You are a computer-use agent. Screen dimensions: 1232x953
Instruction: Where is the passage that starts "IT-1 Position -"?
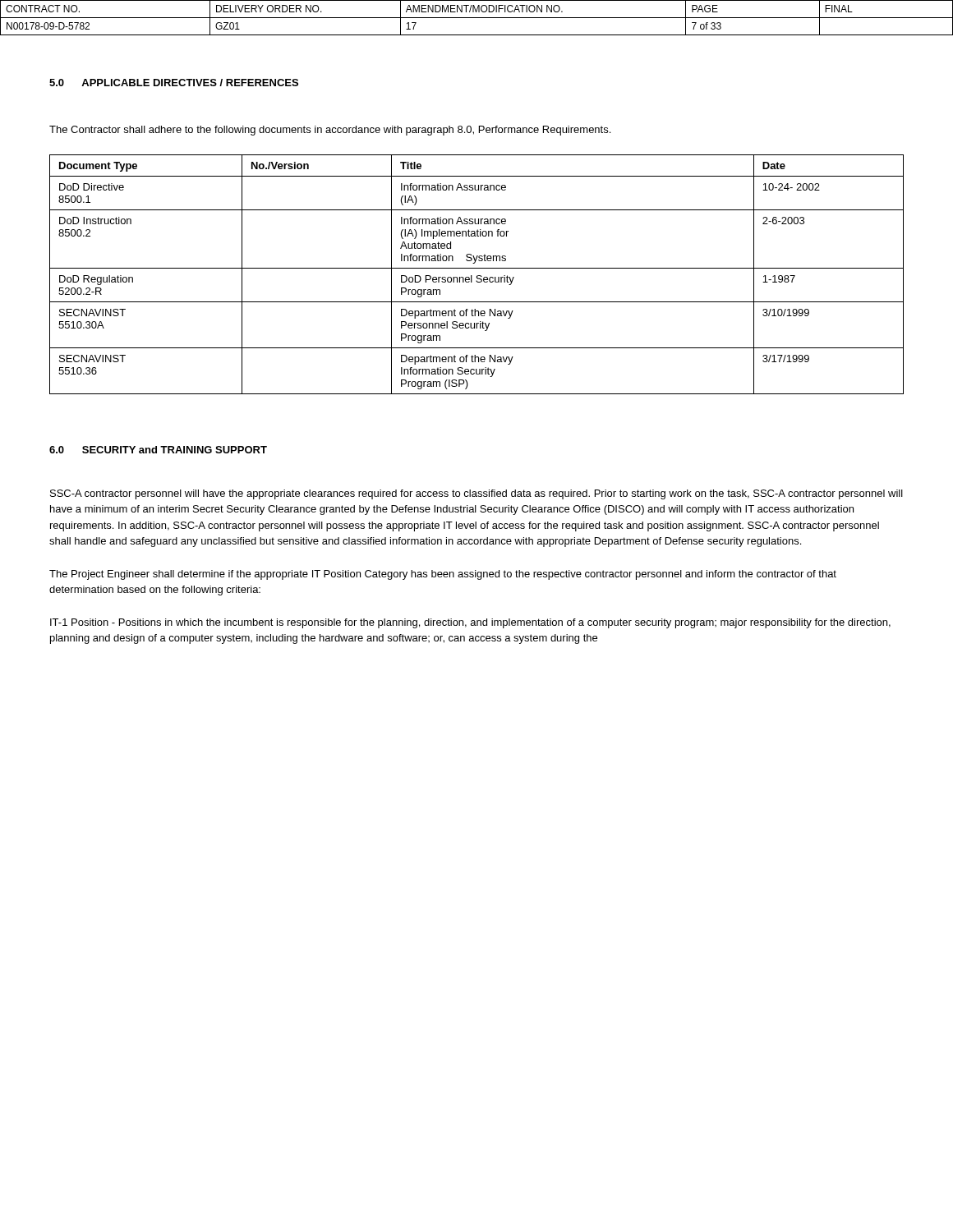(x=470, y=630)
